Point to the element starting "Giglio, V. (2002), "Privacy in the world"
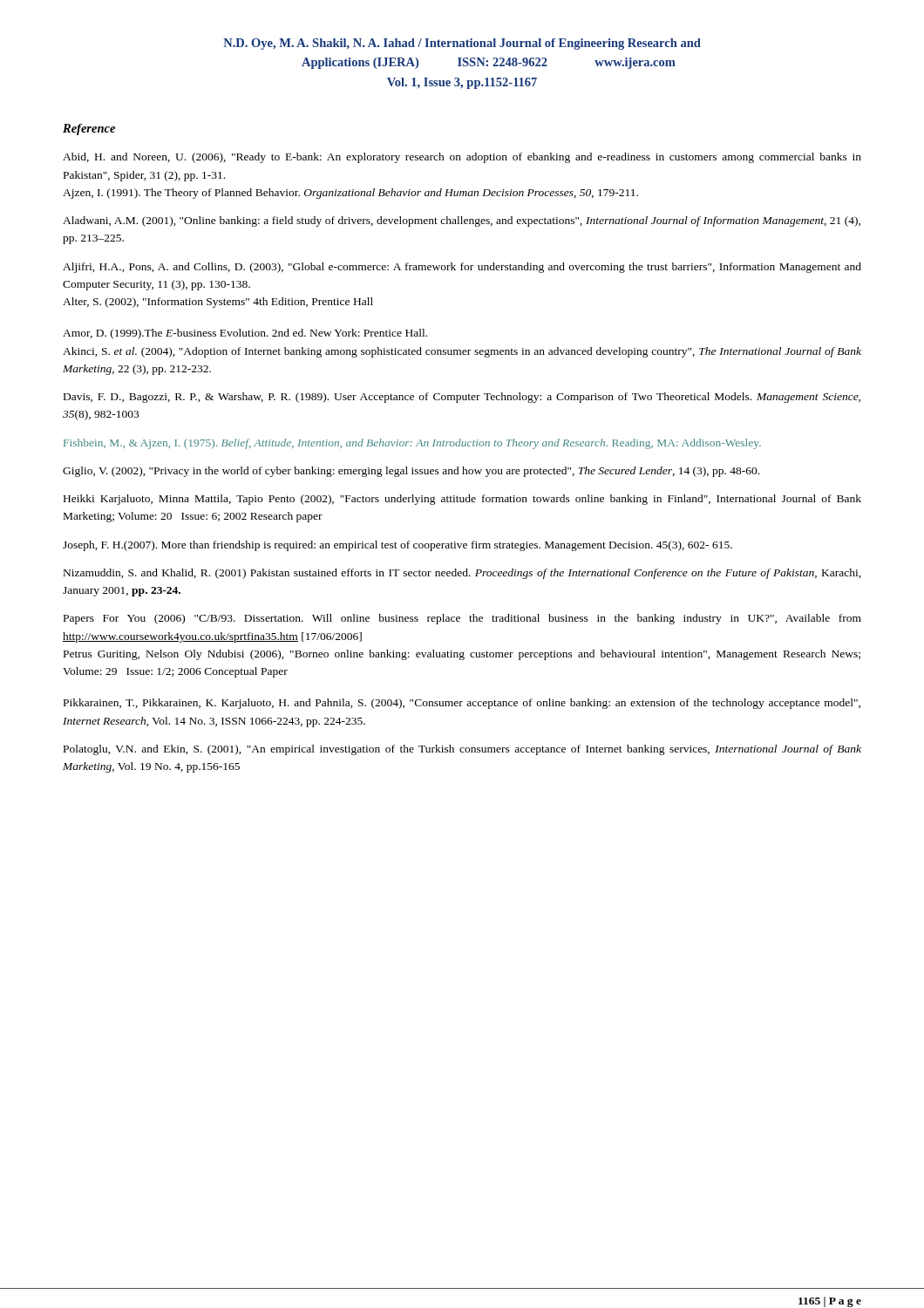 (x=412, y=470)
